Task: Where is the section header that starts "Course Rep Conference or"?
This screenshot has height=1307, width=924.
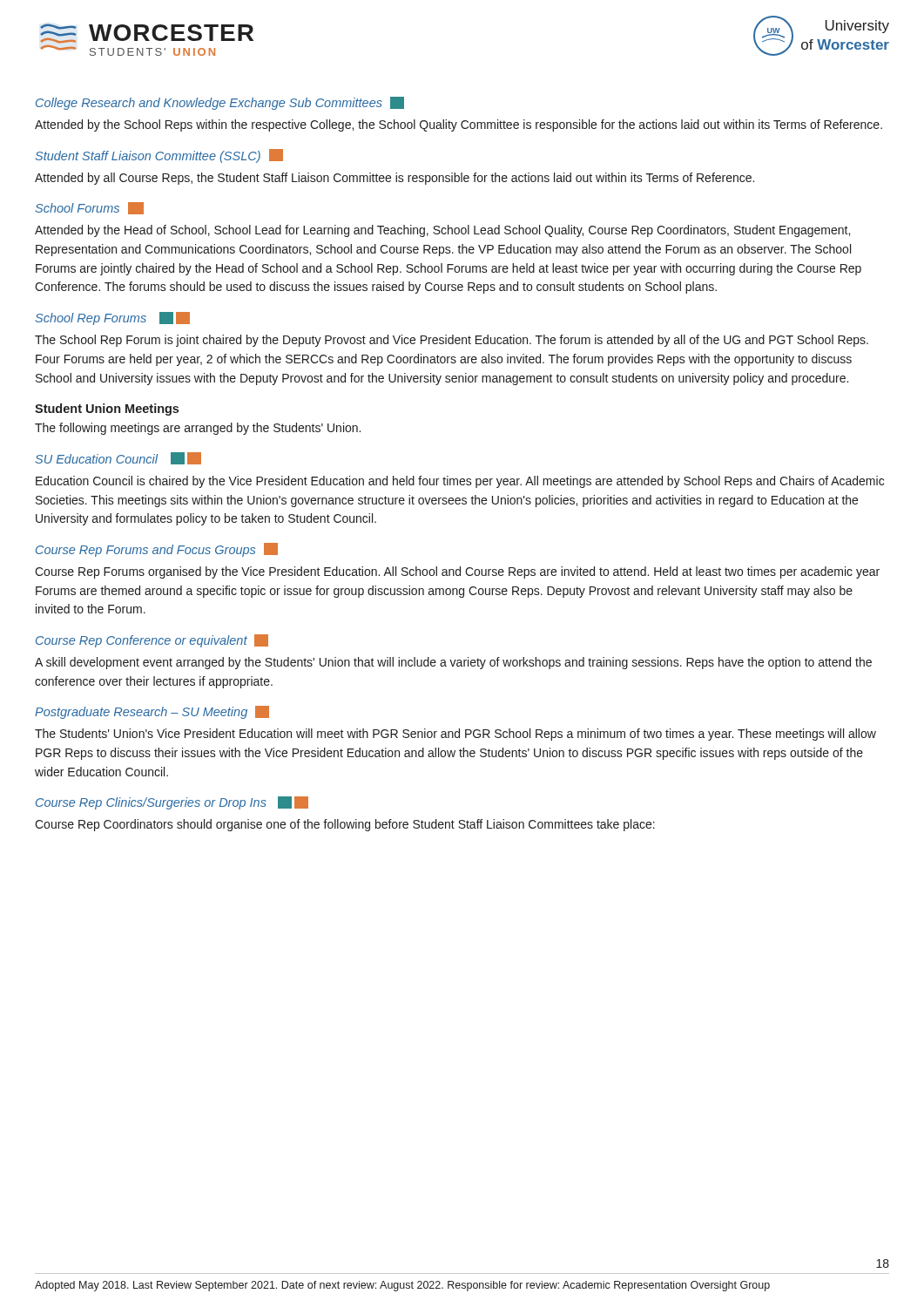Action: [x=152, y=640]
